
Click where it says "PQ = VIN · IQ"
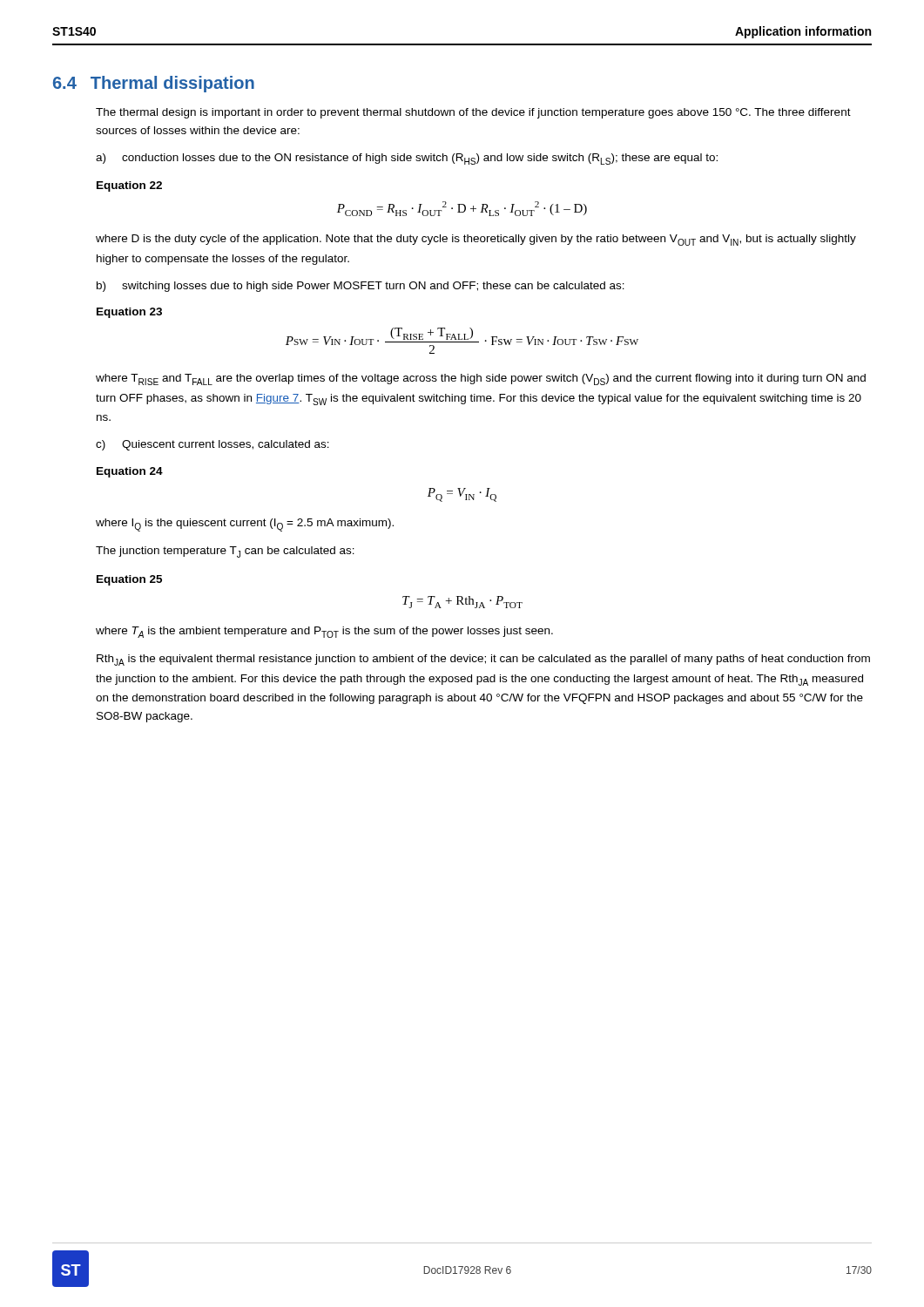462,493
